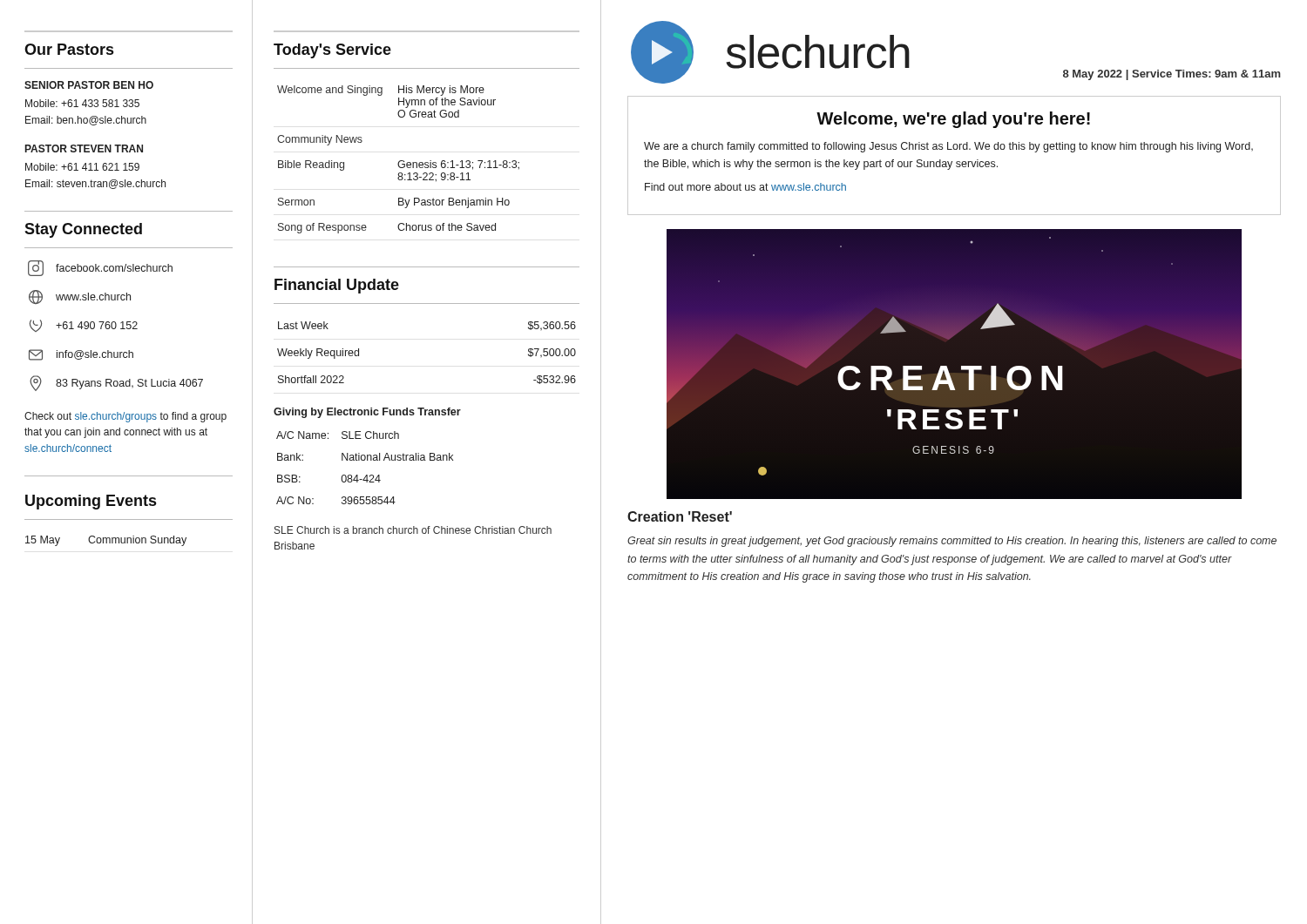Find the logo
This screenshot has height=924, width=1307.
click(x=954, y=52)
